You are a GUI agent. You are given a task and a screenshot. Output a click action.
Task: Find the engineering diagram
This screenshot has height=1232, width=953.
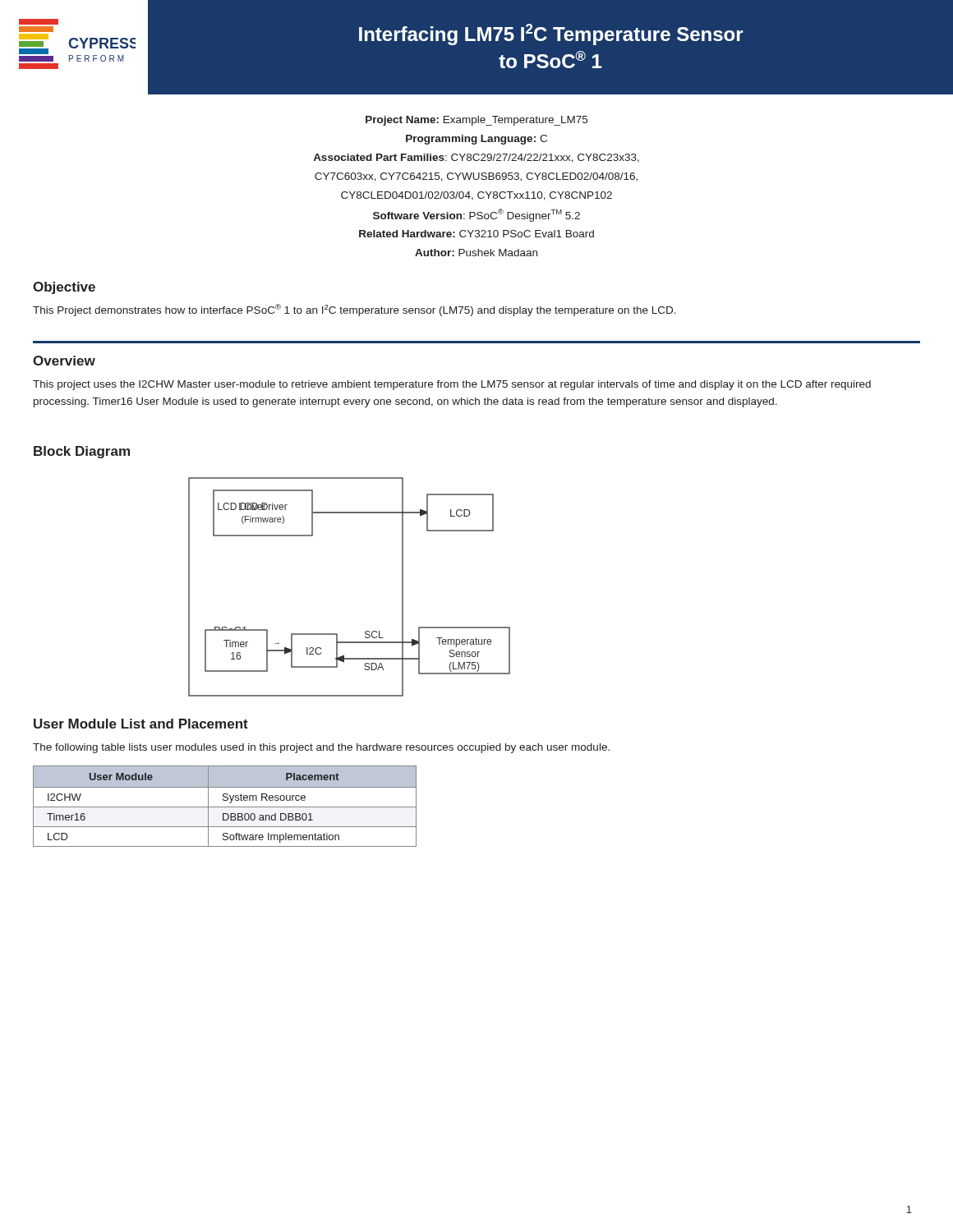411,589
